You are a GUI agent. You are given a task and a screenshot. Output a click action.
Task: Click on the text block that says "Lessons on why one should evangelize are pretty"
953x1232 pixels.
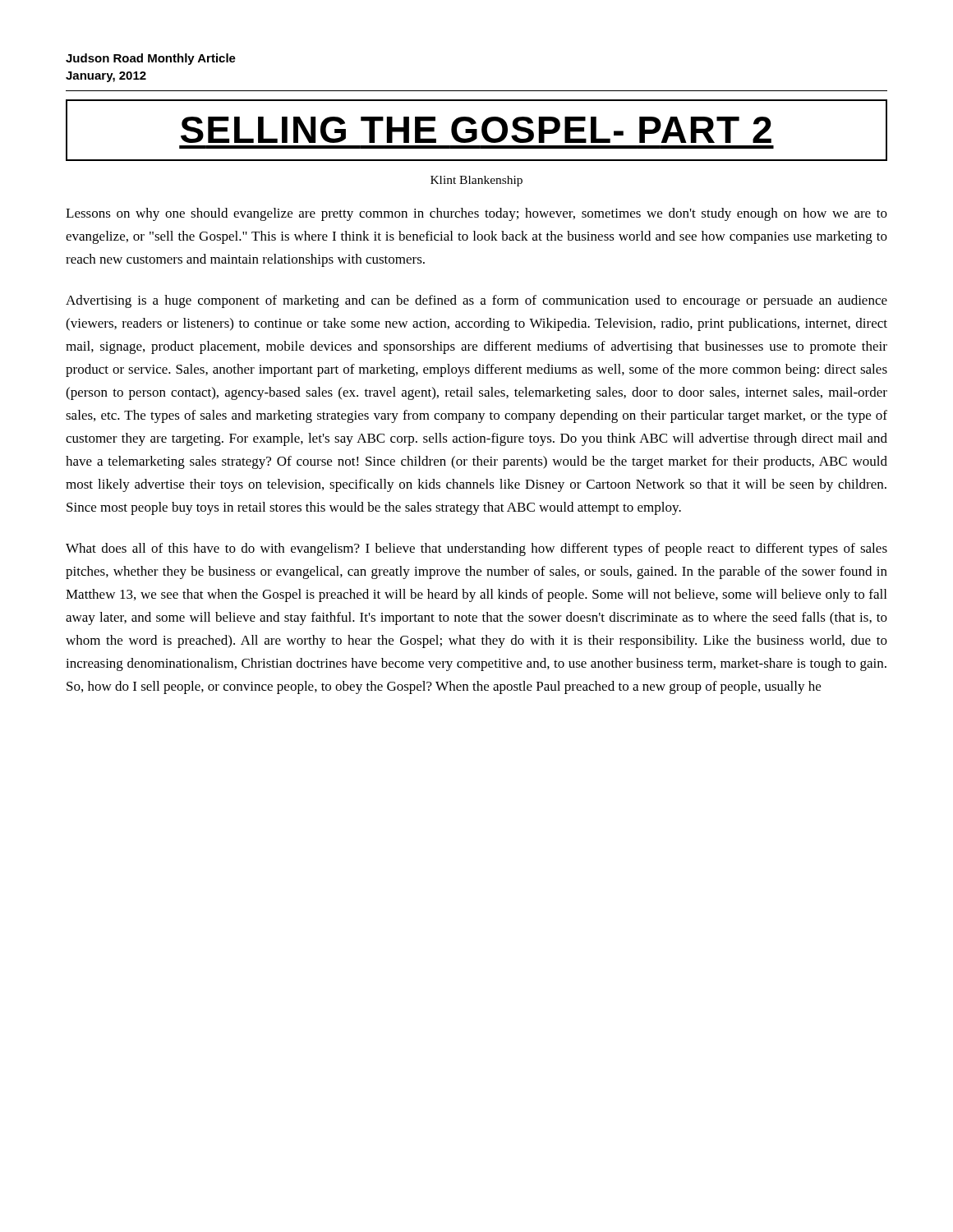coord(476,236)
